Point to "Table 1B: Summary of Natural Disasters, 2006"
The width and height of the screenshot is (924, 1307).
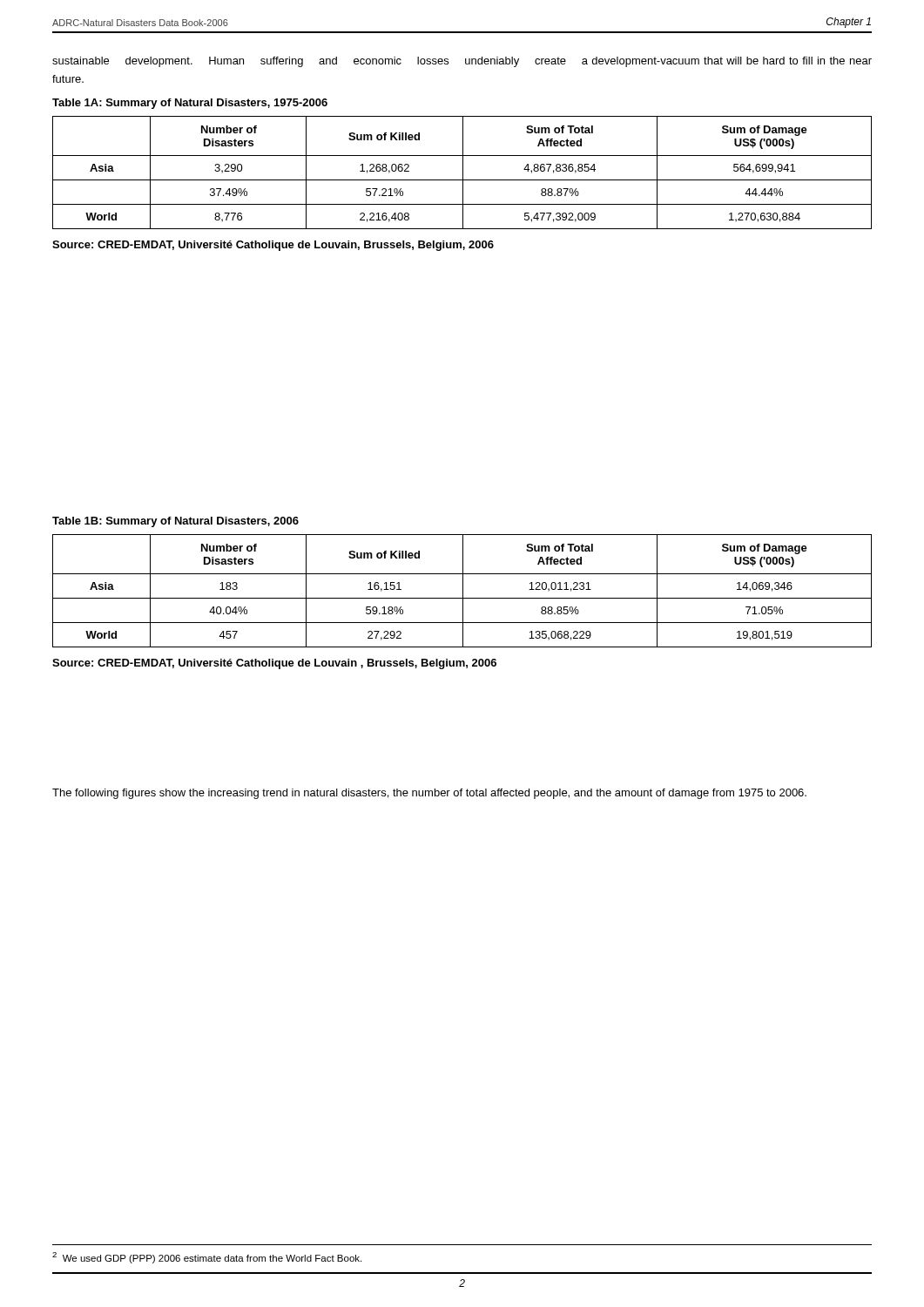coord(176,521)
